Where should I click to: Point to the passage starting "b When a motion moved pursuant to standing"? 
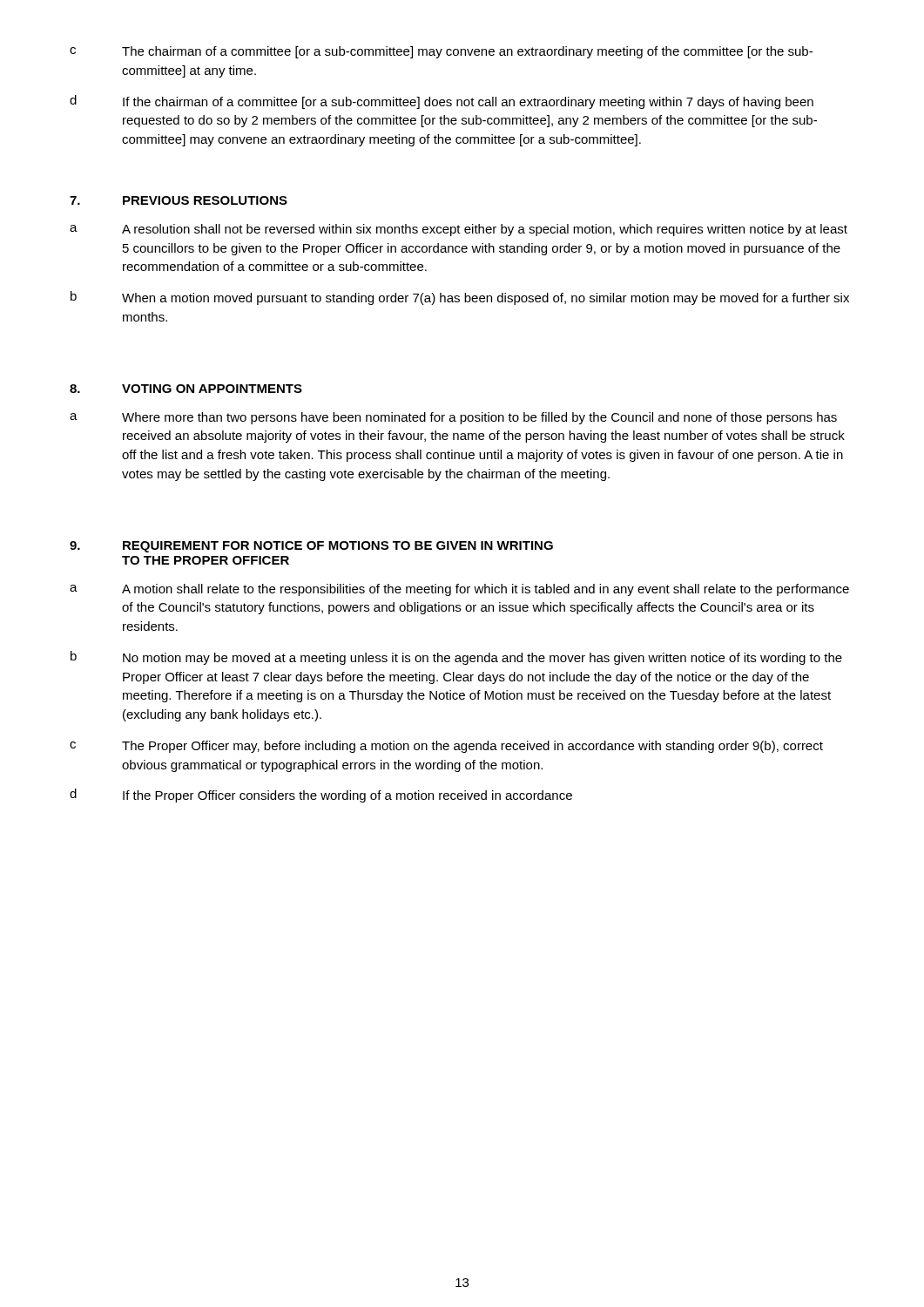coord(462,307)
